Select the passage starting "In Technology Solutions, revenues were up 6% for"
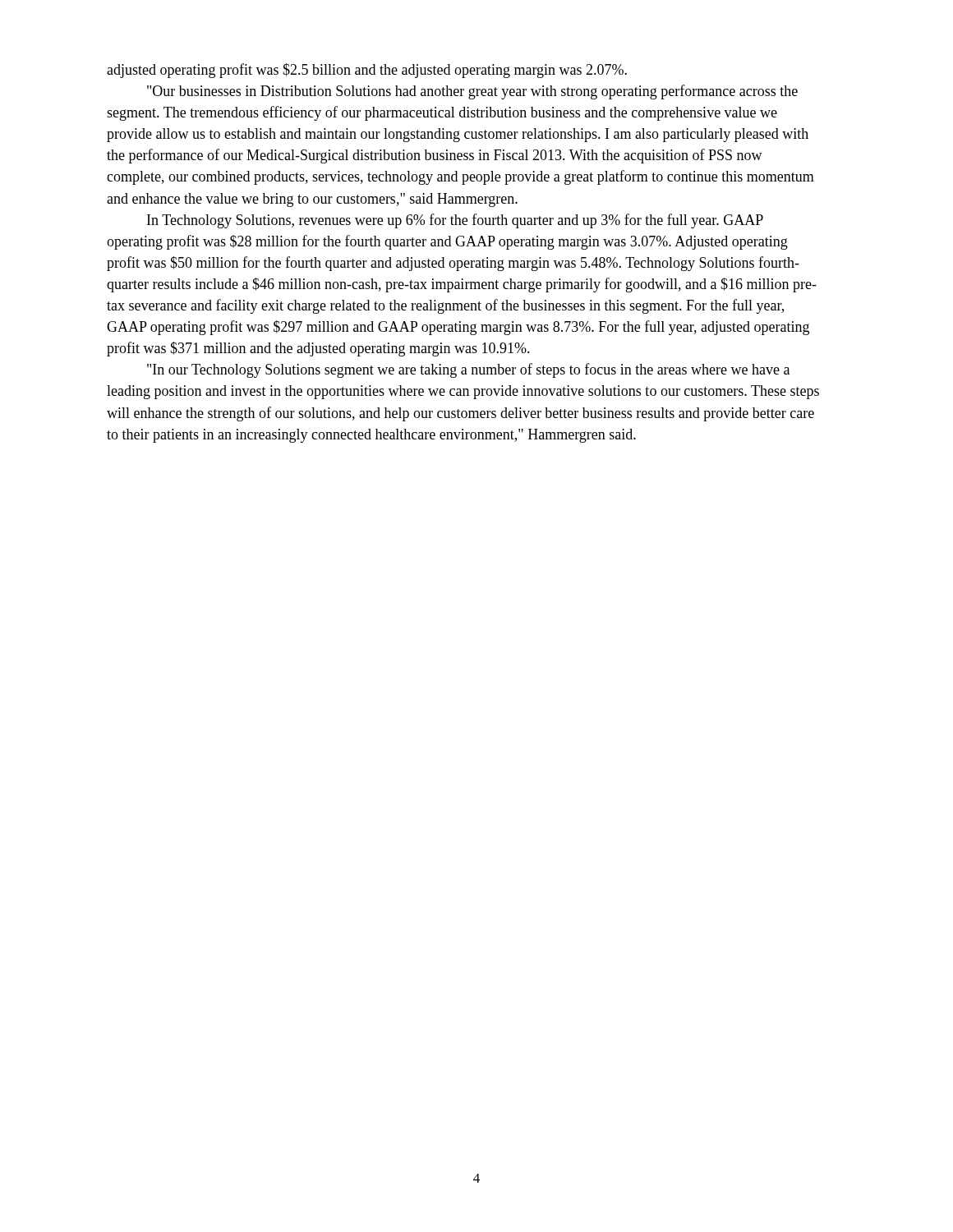This screenshot has width=953, height=1232. coord(464,284)
